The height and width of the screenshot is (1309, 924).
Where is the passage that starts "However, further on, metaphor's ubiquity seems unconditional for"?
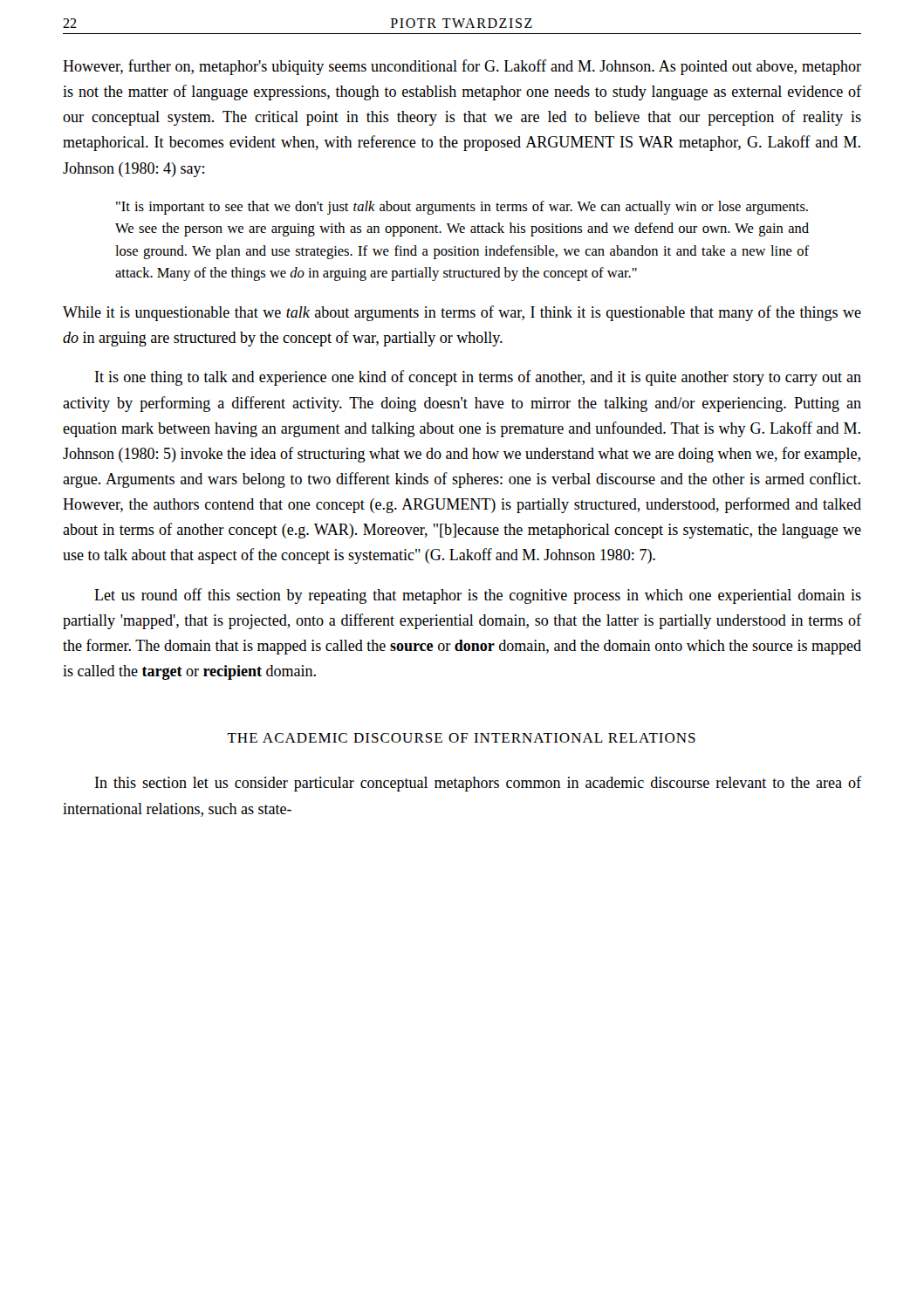462,117
